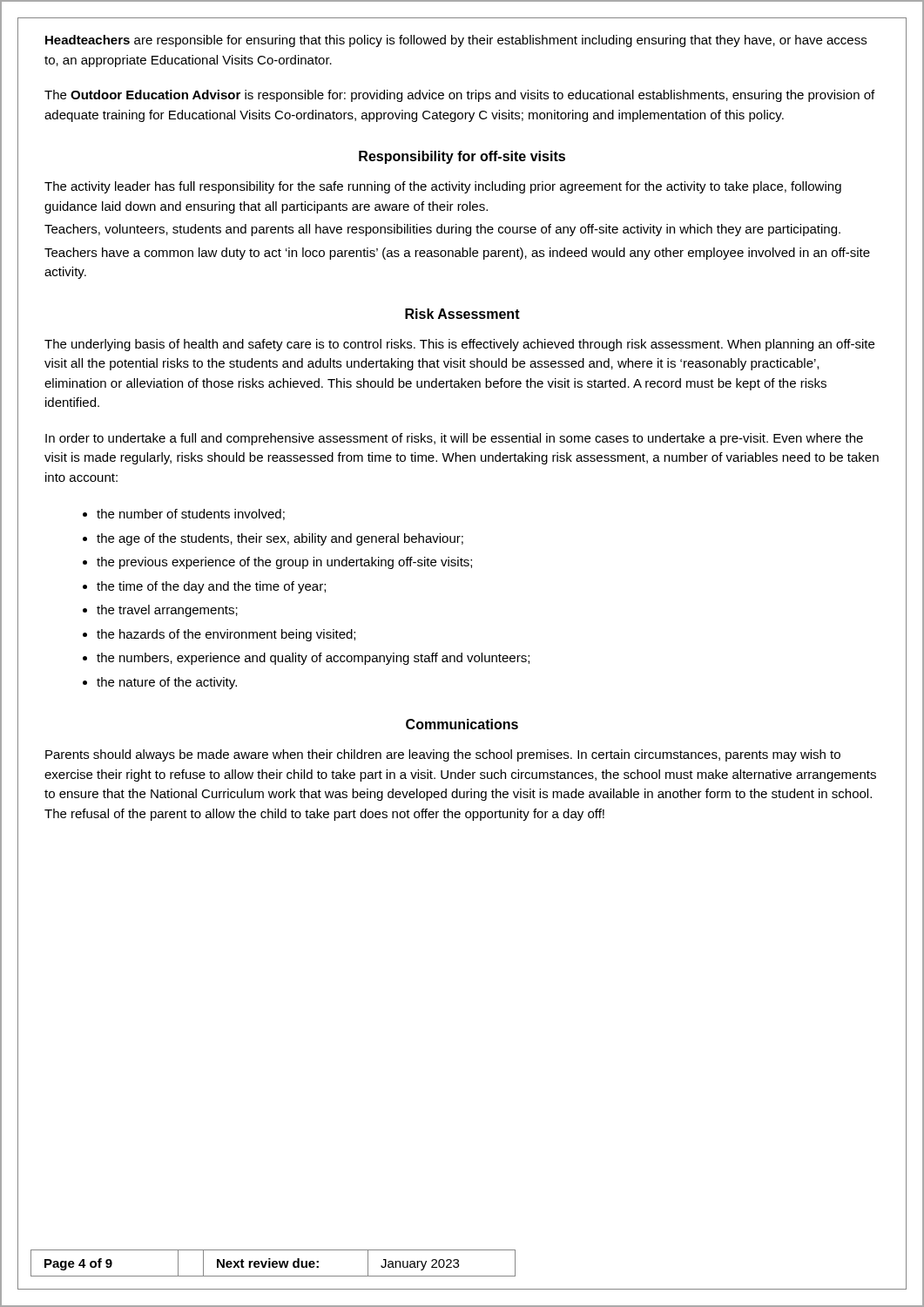924x1307 pixels.
Task: Select the passage starting "Headteachers are responsible for ensuring that"
Action: (456, 49)
